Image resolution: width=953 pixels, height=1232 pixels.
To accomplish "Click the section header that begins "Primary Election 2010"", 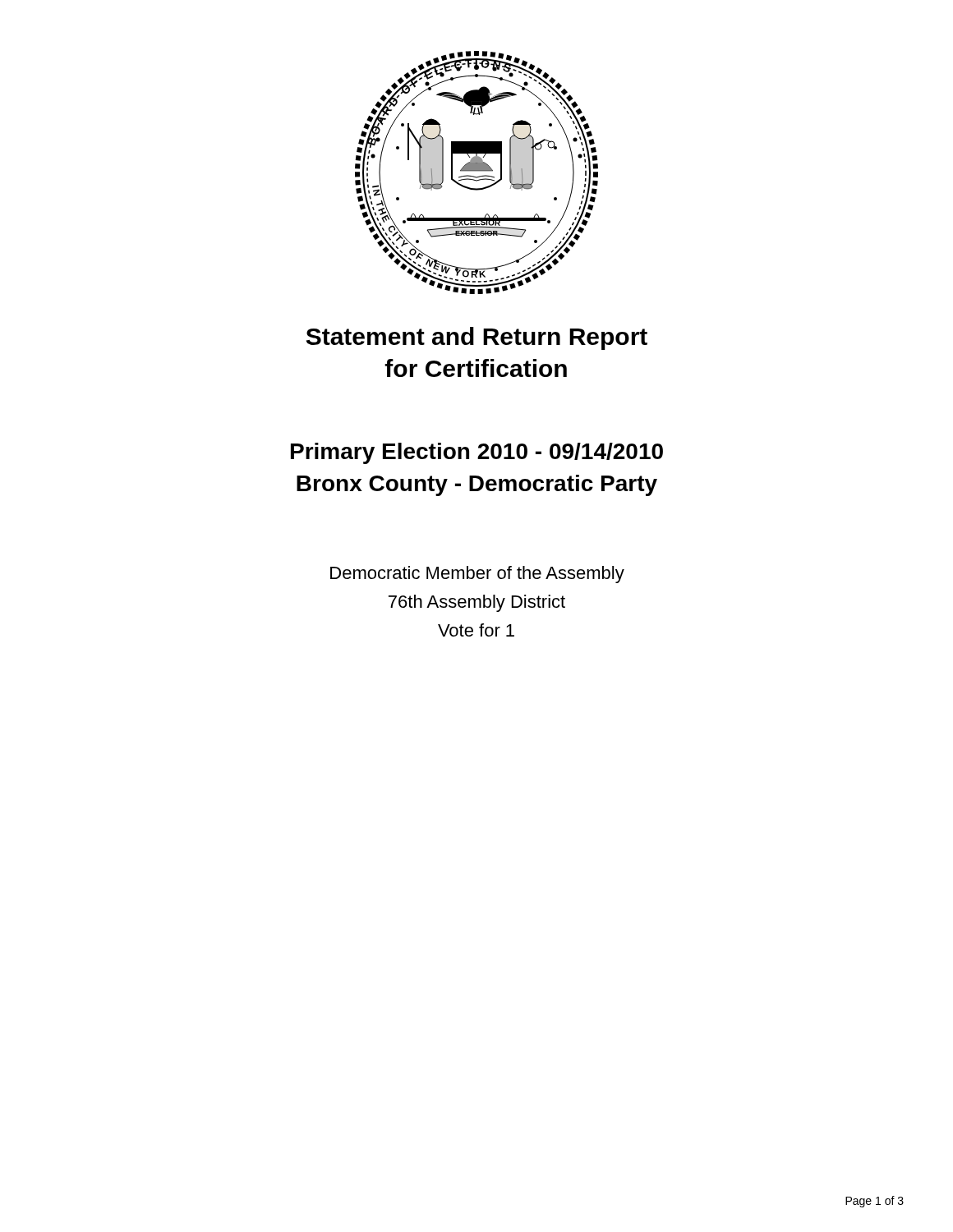I will click(476, 467).
